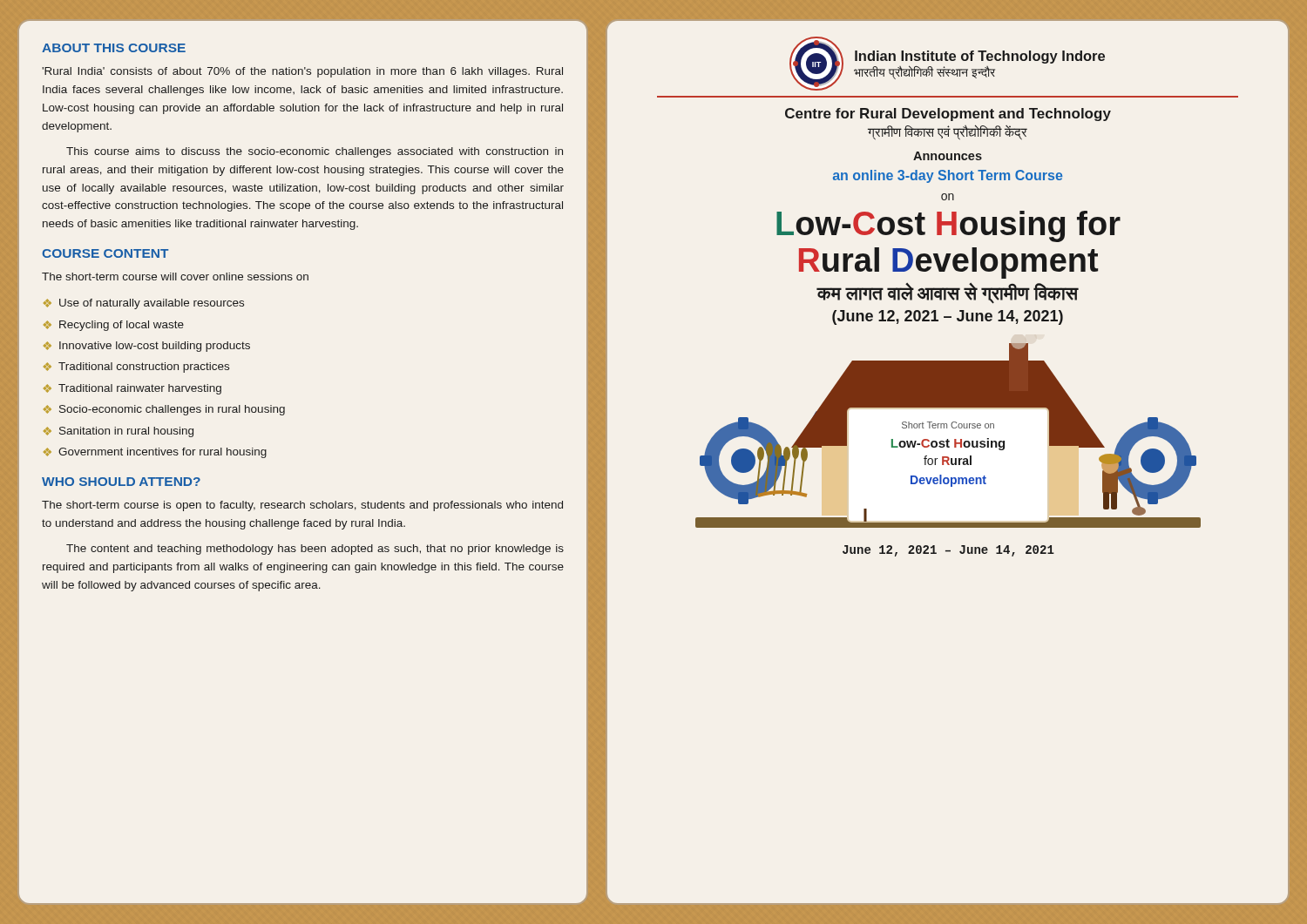Viewport: 1307px width, 924px height.
Task: Where does it say "COURSE CONTENT"?
Action: pyautogui.click(x=105, y=253)
